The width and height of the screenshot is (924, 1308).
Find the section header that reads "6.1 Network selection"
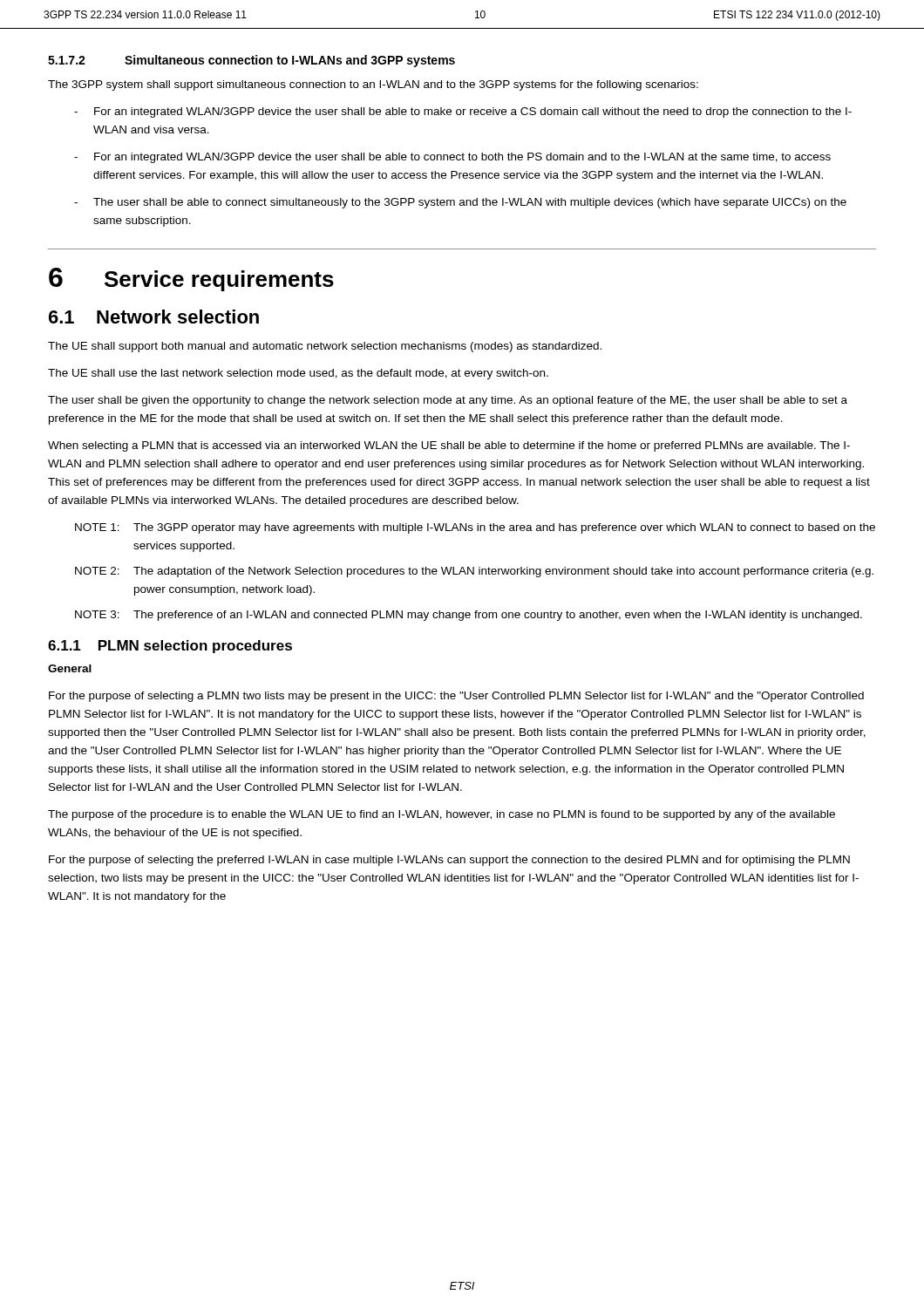(x=154, y=317)
